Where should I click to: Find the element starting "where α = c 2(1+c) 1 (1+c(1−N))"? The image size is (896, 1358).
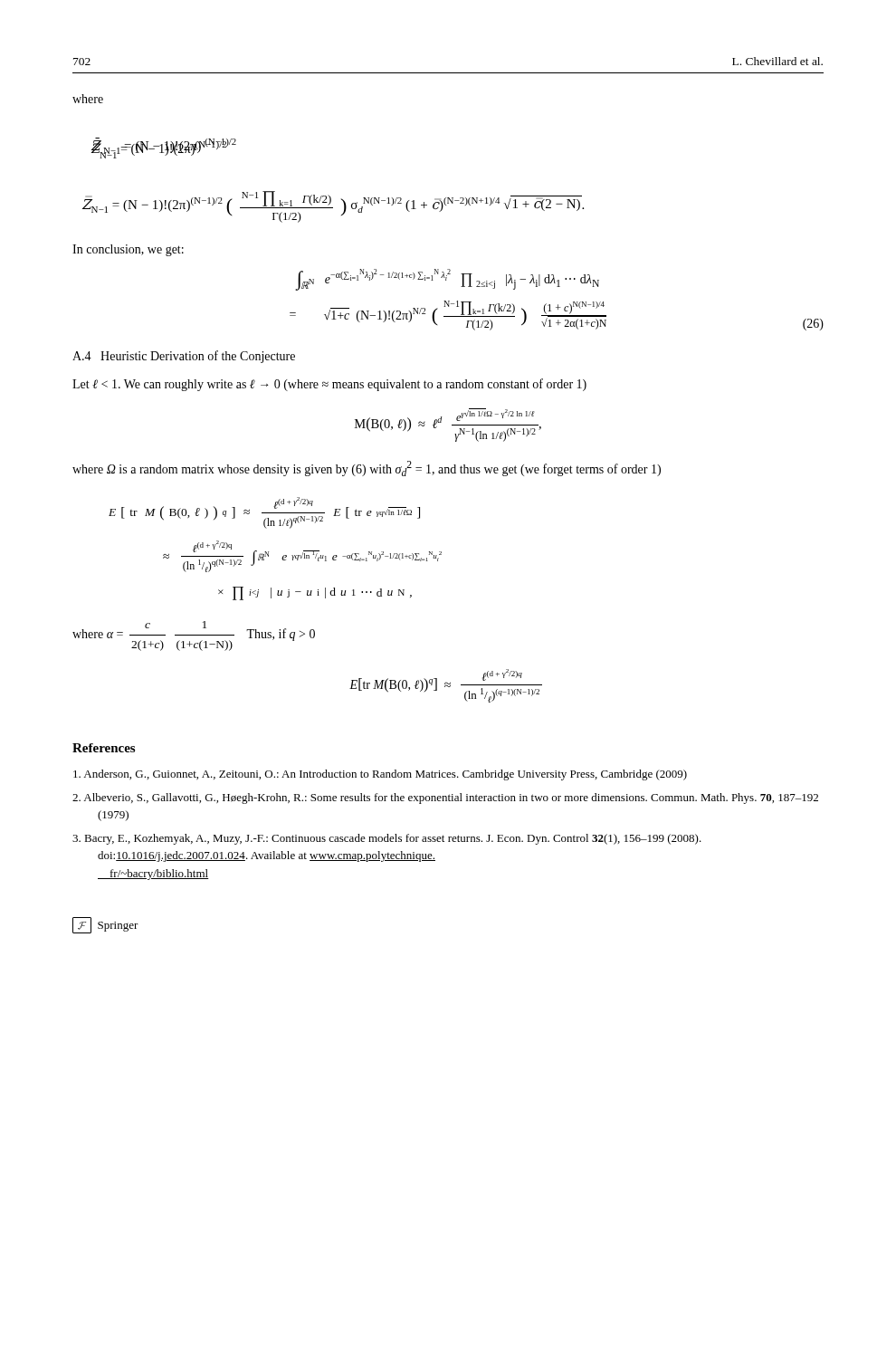(194, 635)
